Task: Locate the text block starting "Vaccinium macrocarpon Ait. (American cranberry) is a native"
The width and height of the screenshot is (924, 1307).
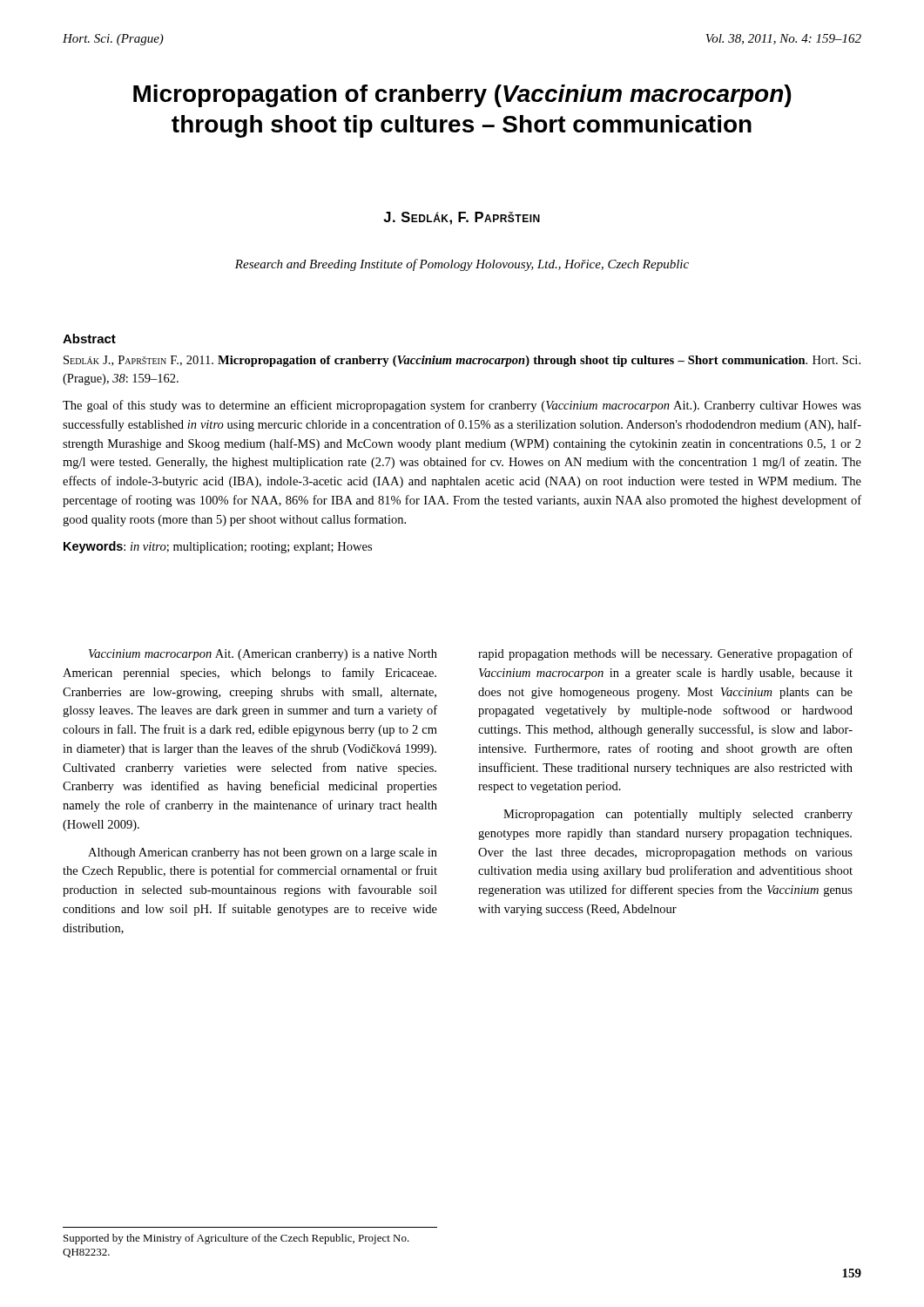Action: (250, 791)
